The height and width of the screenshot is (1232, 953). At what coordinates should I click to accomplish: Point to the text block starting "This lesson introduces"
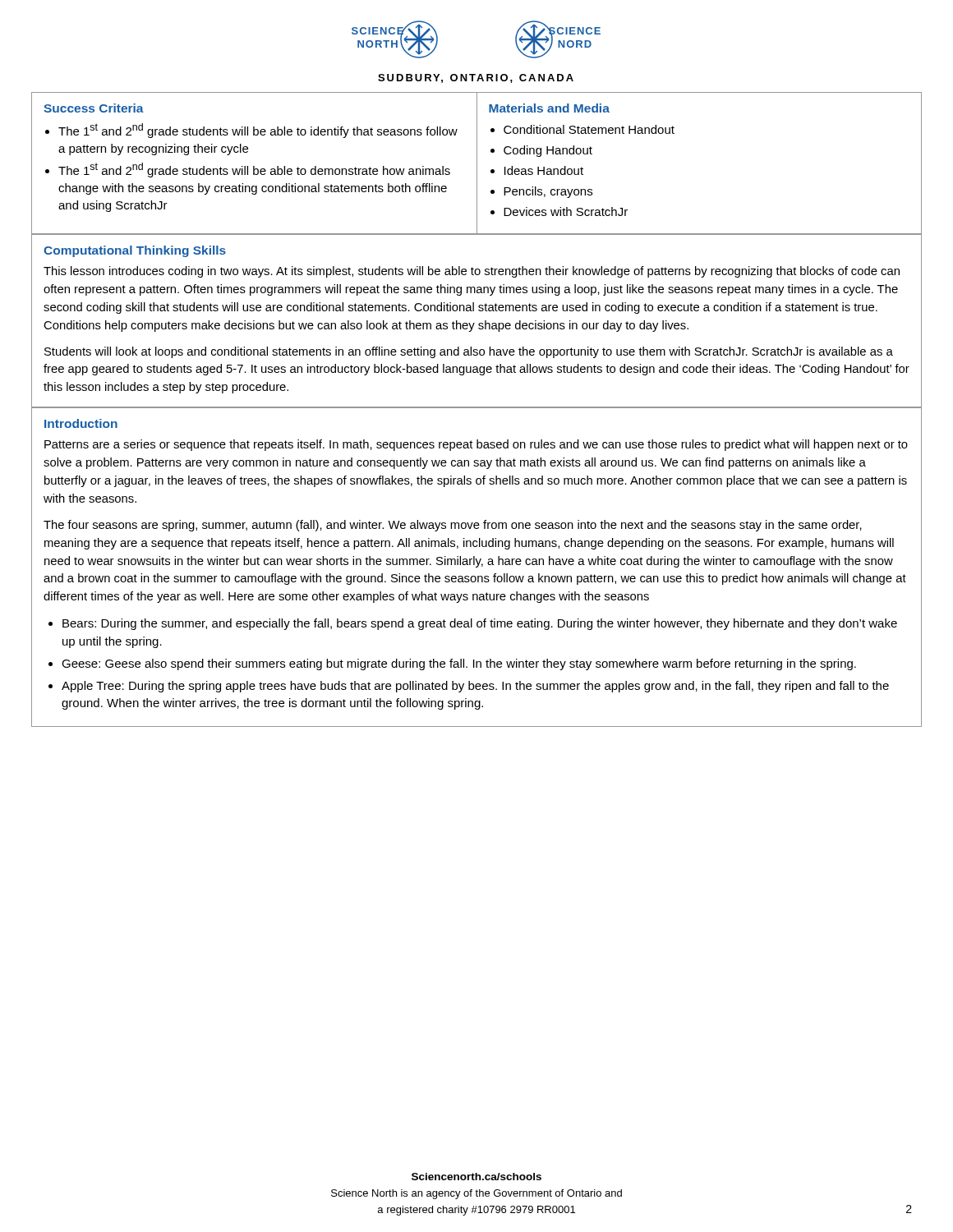[x=472, y=298]
